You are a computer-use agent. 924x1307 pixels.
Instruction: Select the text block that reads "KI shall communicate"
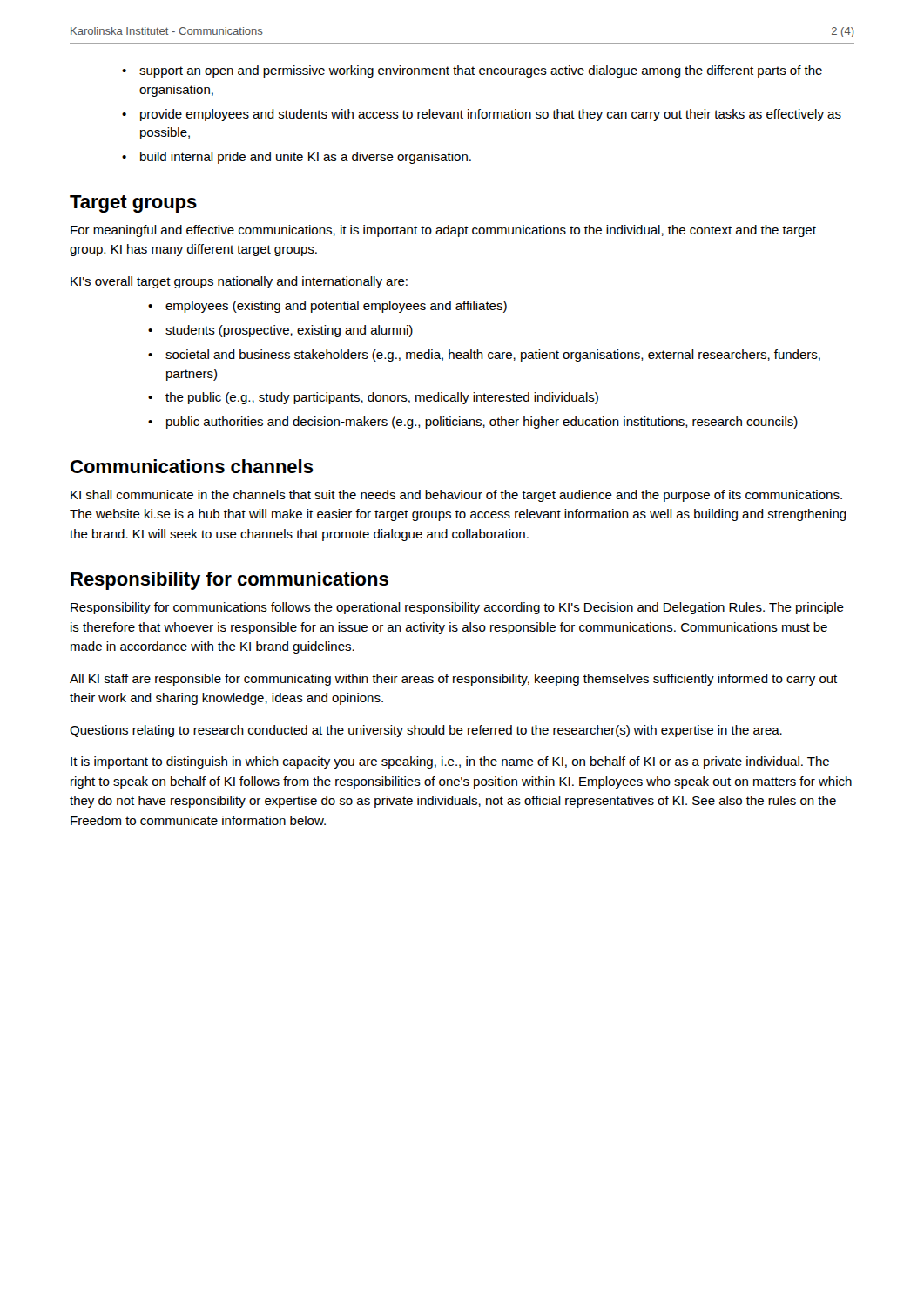click(x=458, y=514)
